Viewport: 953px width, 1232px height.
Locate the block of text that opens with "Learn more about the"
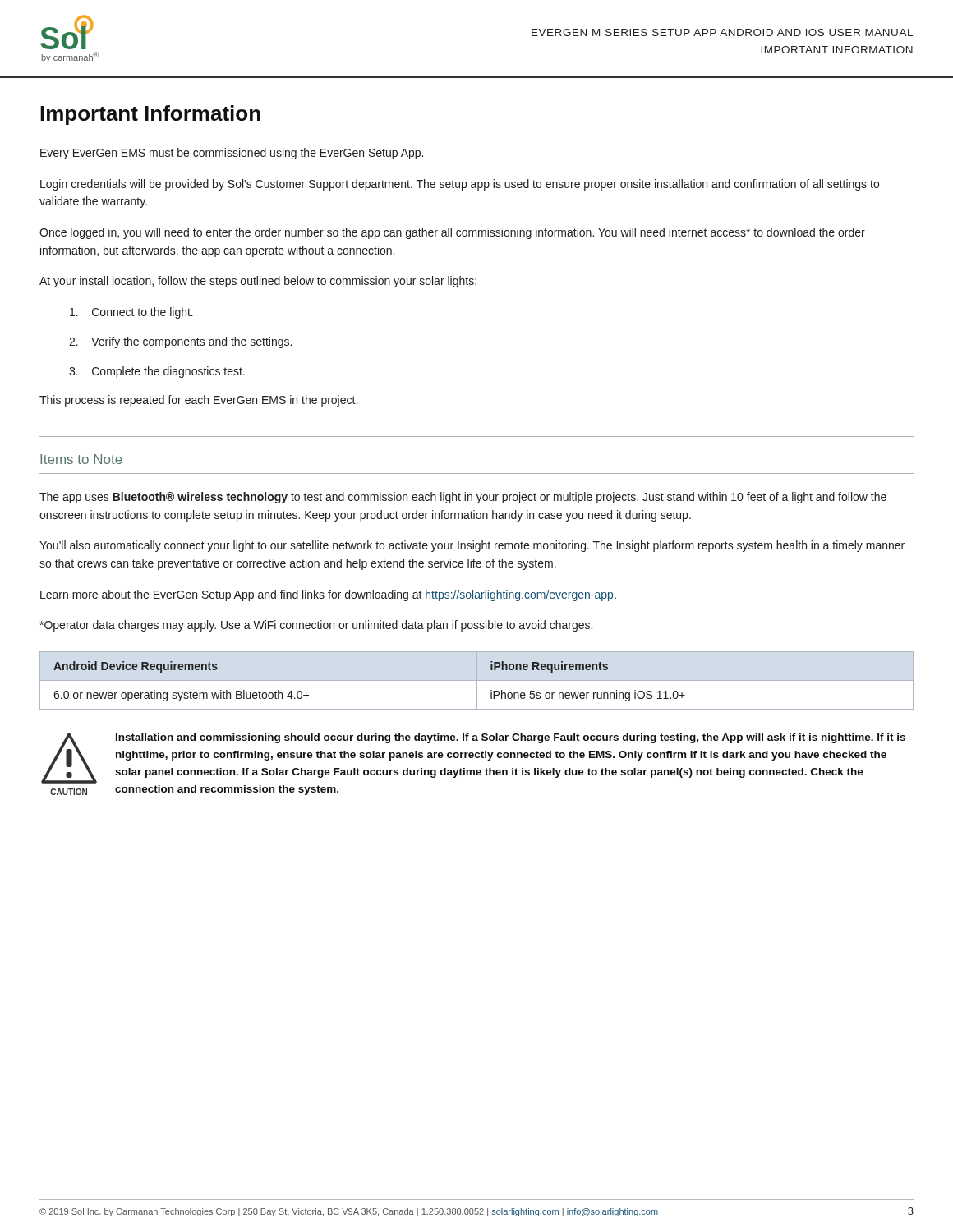[476, 595]
